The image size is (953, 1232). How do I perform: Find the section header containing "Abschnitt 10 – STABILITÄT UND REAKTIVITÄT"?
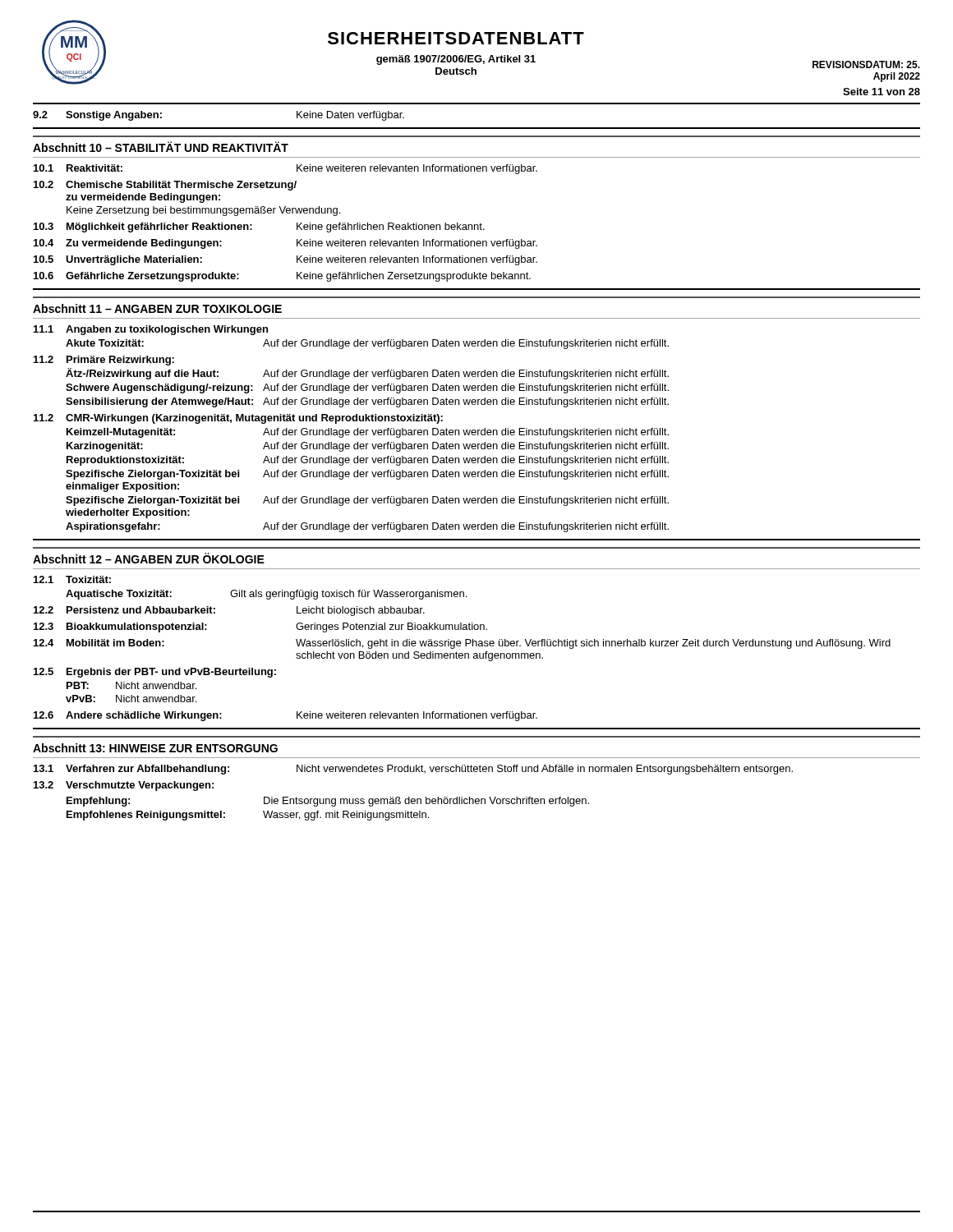tap(476, 148)
